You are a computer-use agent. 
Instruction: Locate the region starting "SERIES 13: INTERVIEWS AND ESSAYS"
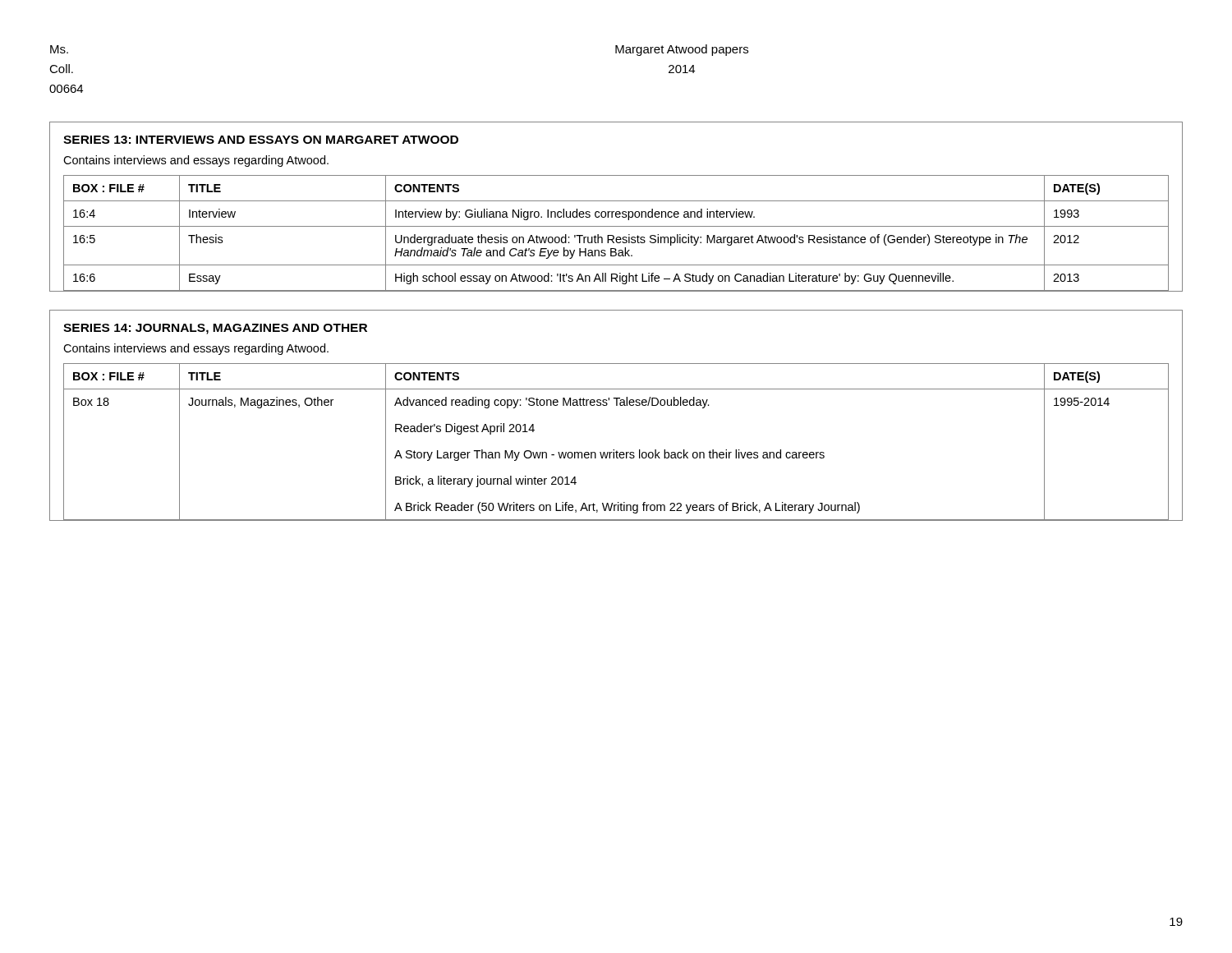616,212
